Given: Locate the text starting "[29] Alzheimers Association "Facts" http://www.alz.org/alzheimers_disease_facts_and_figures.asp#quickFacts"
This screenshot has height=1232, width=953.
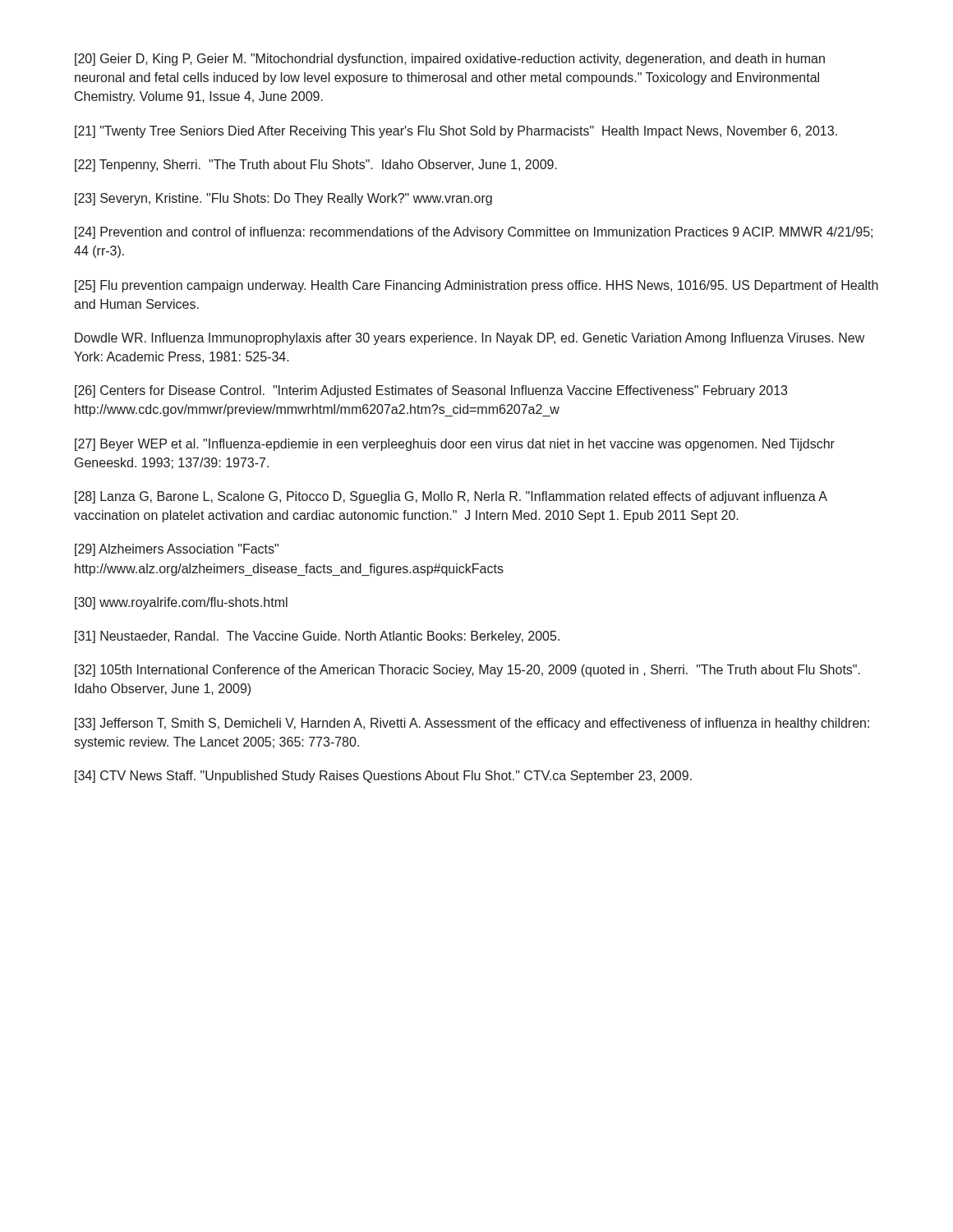Looking at the screenshot, I should coord(289,559).
